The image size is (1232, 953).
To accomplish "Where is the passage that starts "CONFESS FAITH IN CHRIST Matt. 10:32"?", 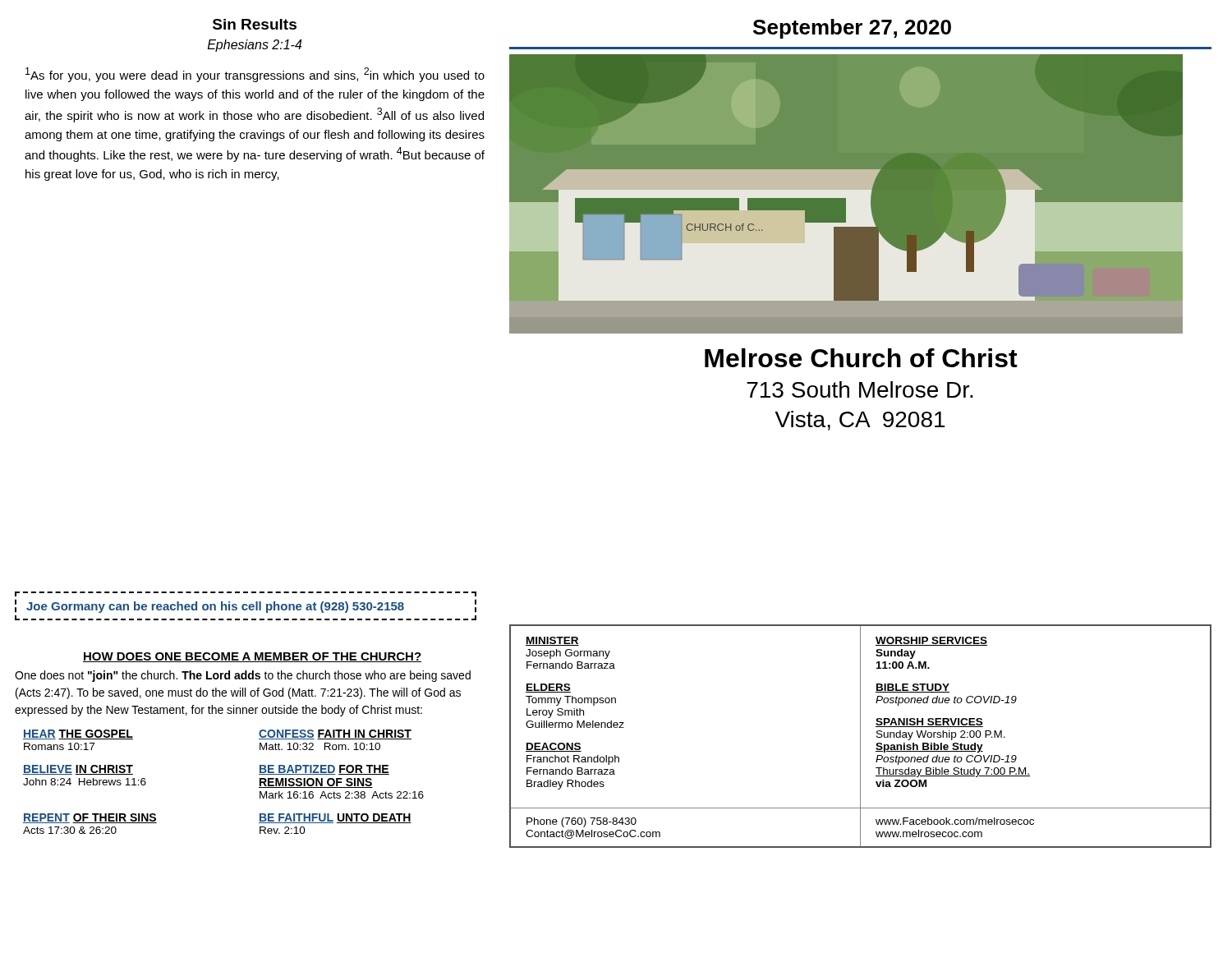I will [370, 740].
